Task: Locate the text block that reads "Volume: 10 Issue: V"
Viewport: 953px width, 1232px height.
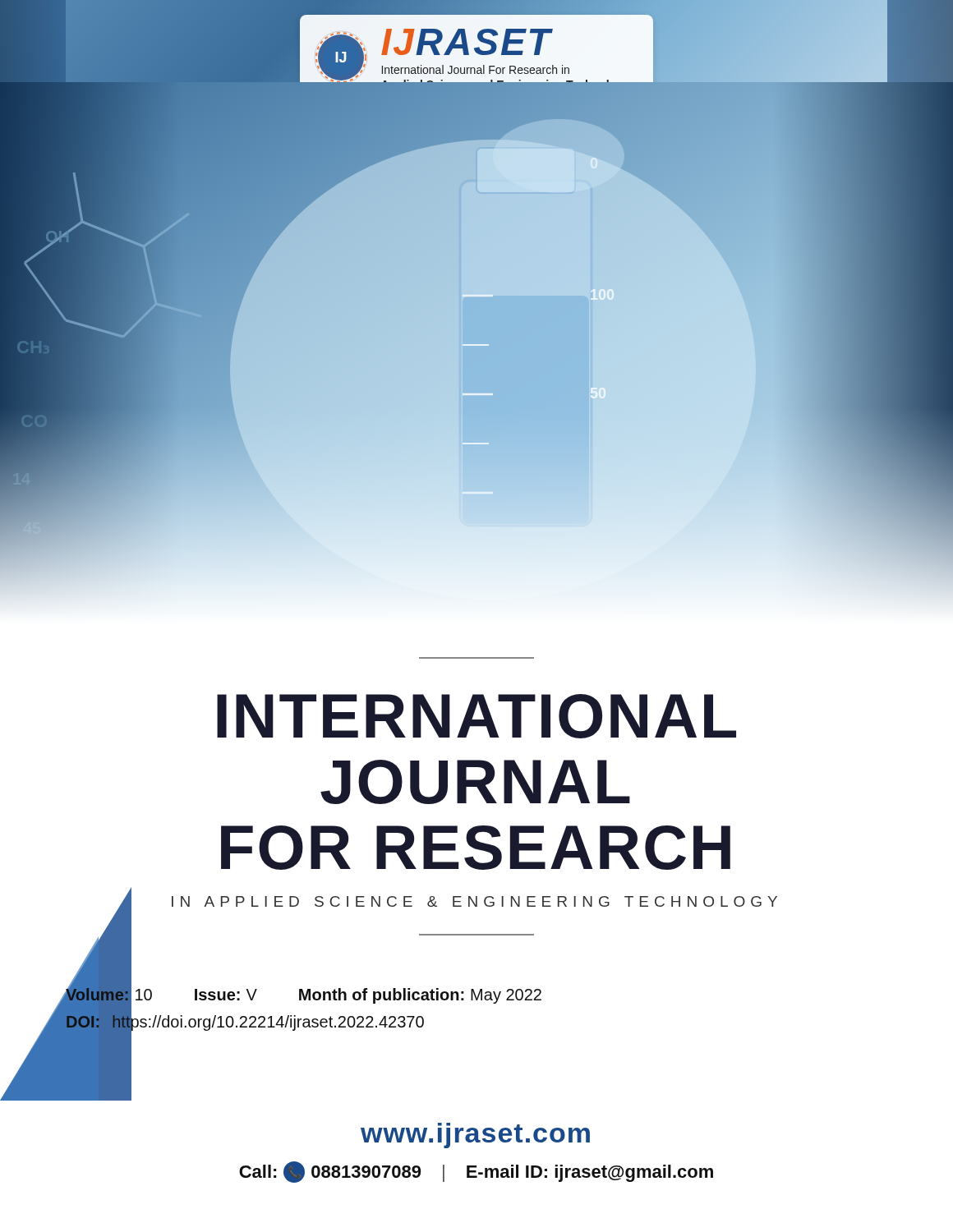Action: [476, 1009]
